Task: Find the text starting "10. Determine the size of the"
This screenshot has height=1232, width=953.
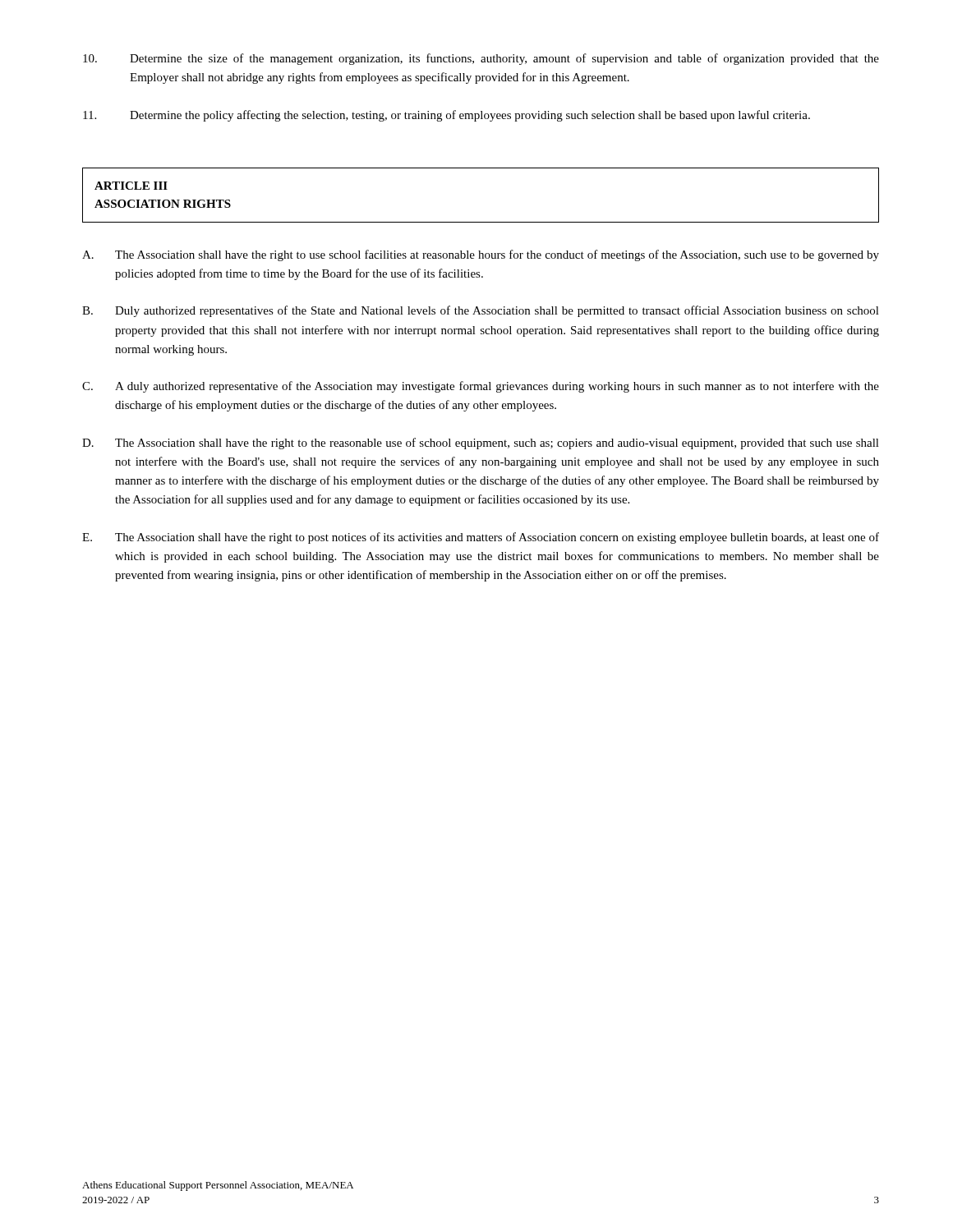Action: (x=481, y=68)
